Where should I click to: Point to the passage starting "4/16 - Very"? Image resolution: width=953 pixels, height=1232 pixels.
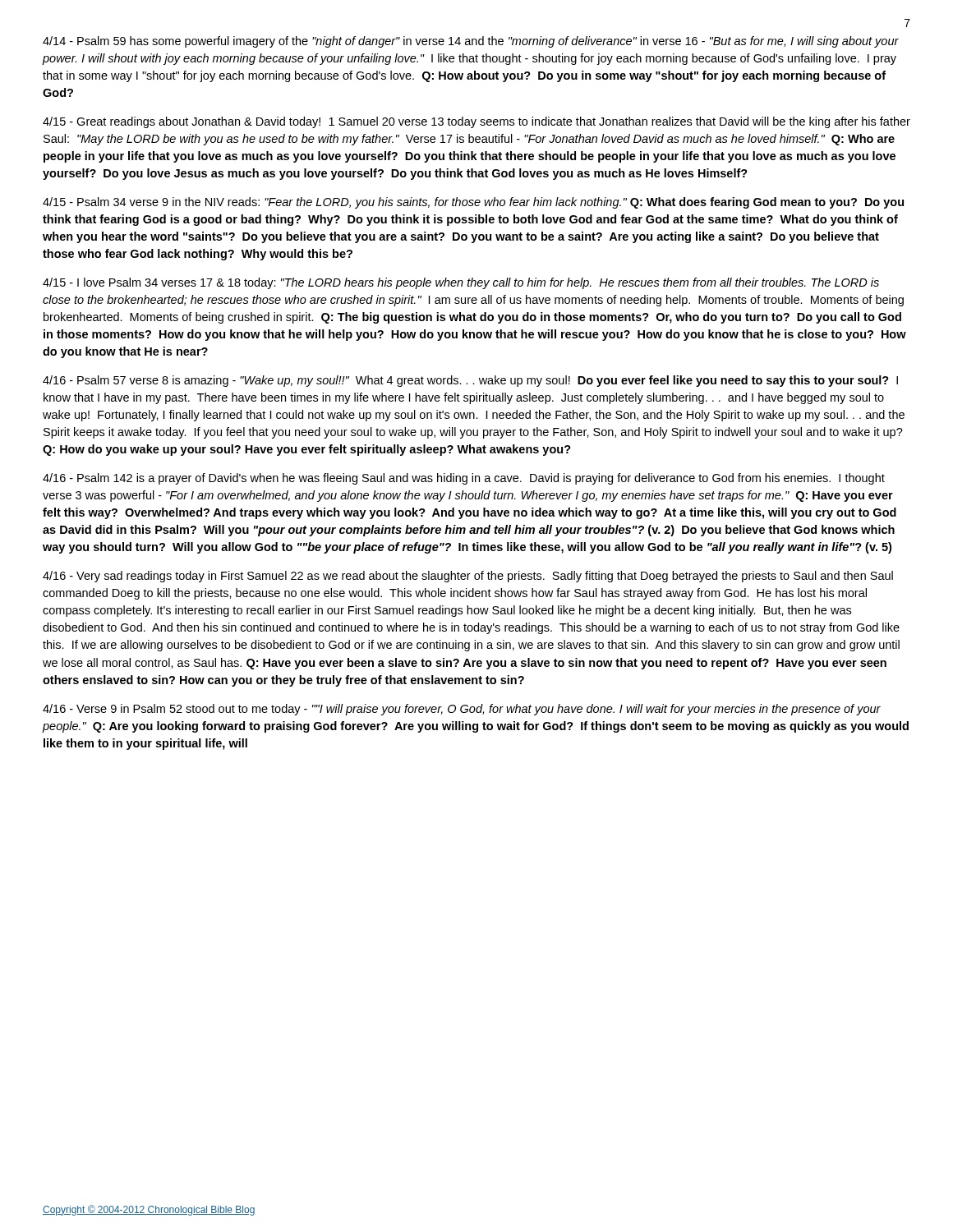471,628
